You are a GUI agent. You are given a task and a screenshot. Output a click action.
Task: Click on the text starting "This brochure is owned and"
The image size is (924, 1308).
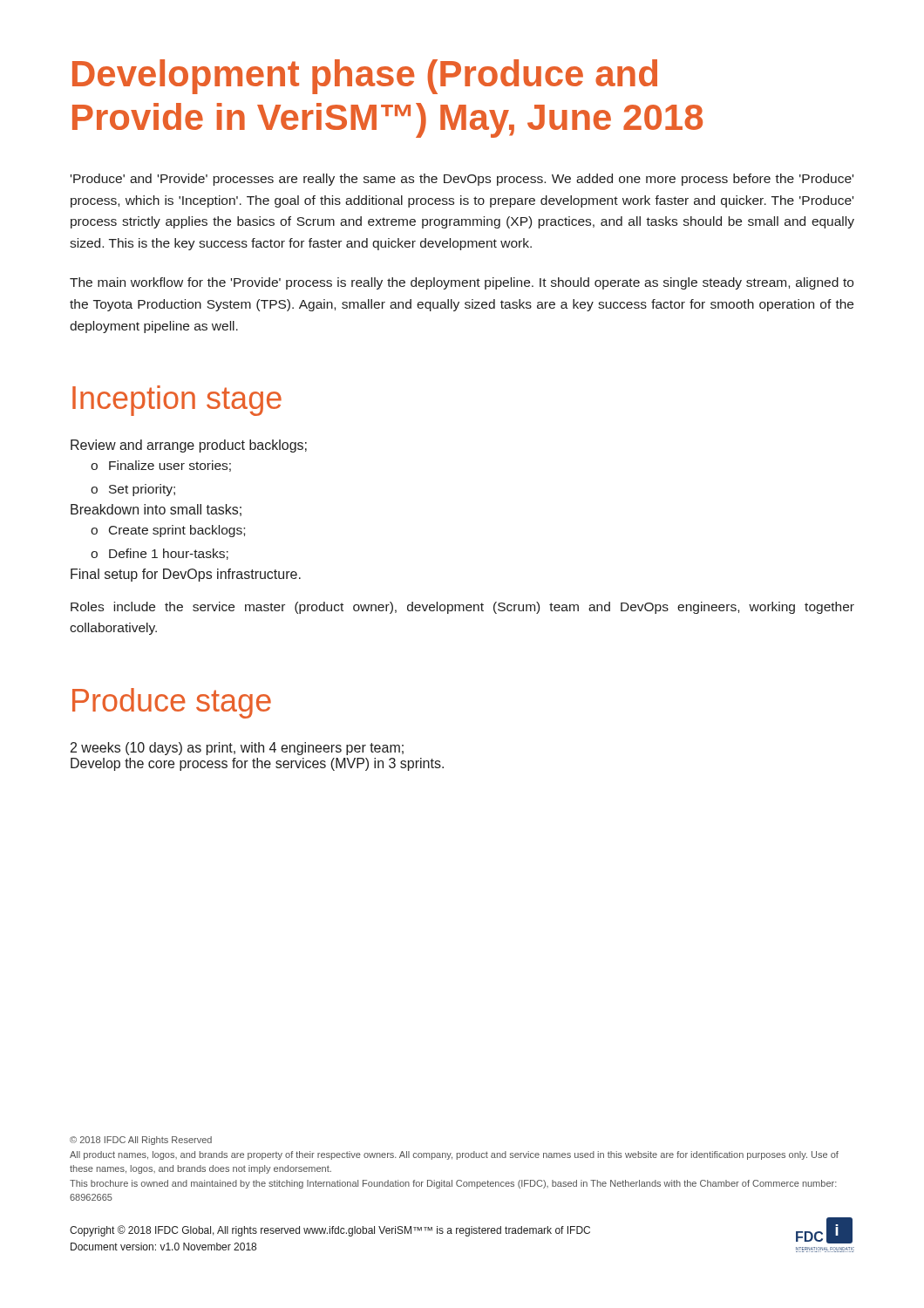(x=462, y=1190)
